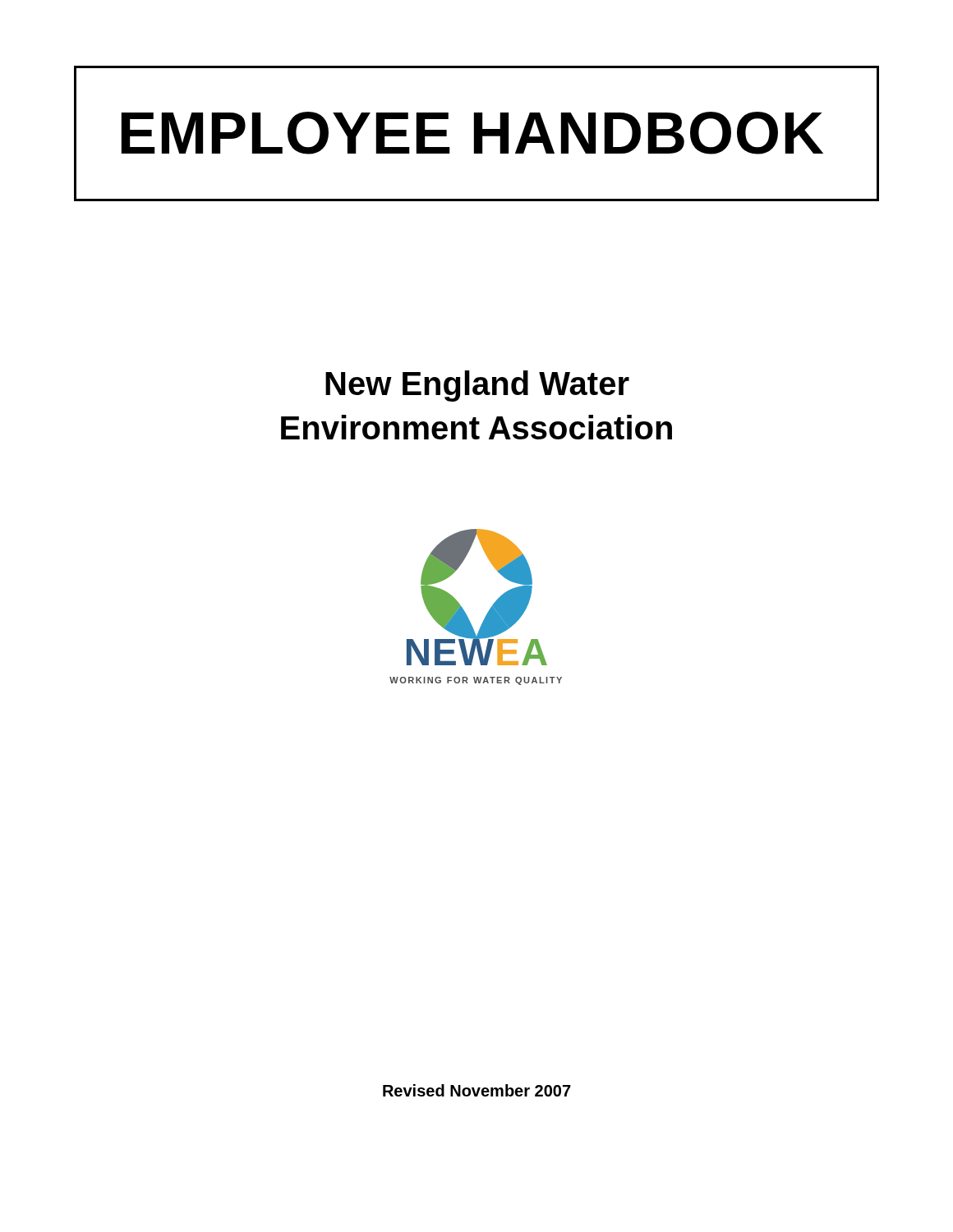Select the logo
This screenshot has height=1232, width=953.
[x=476, y=616]
